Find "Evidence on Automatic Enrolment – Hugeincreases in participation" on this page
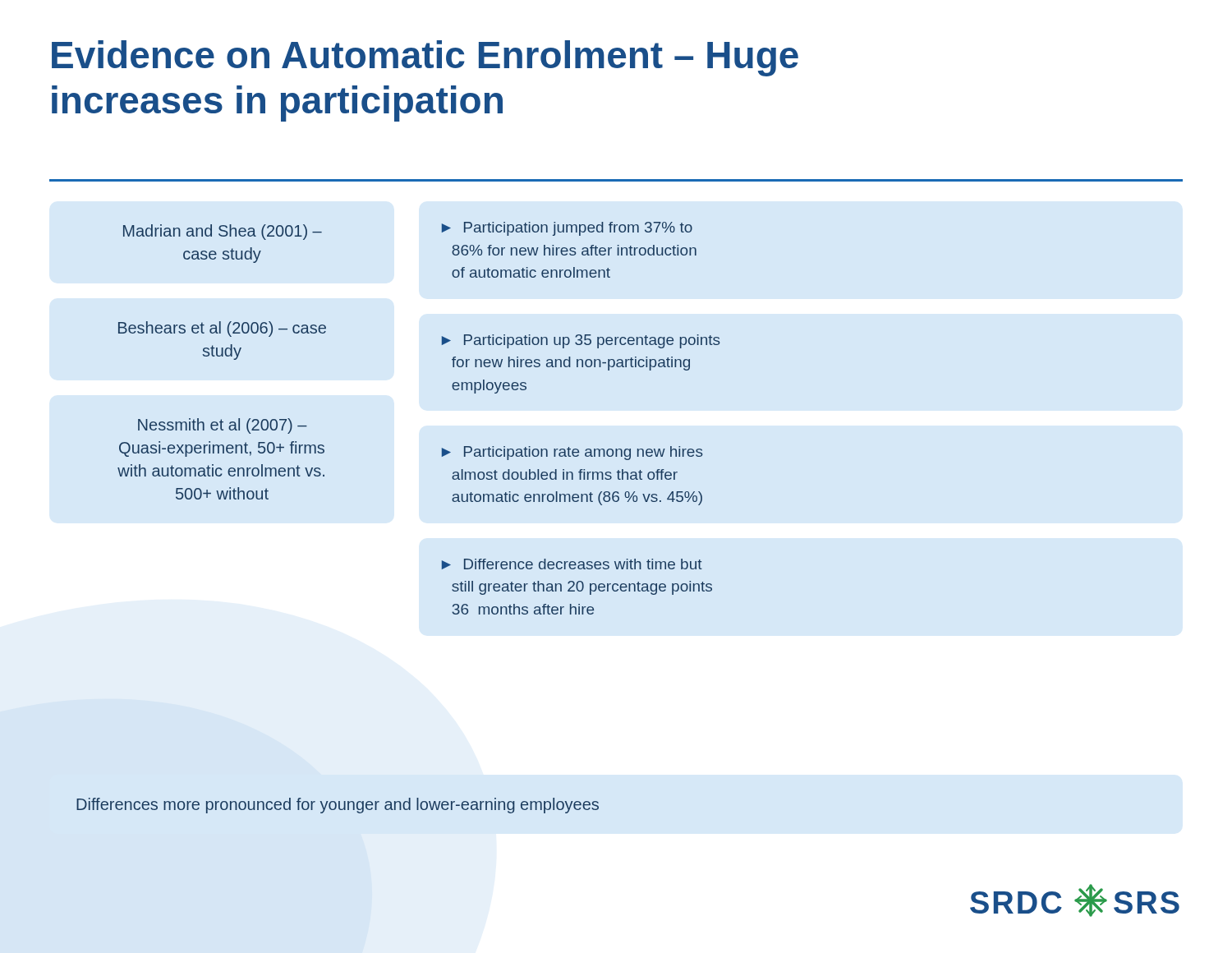 tap(616, 78)
